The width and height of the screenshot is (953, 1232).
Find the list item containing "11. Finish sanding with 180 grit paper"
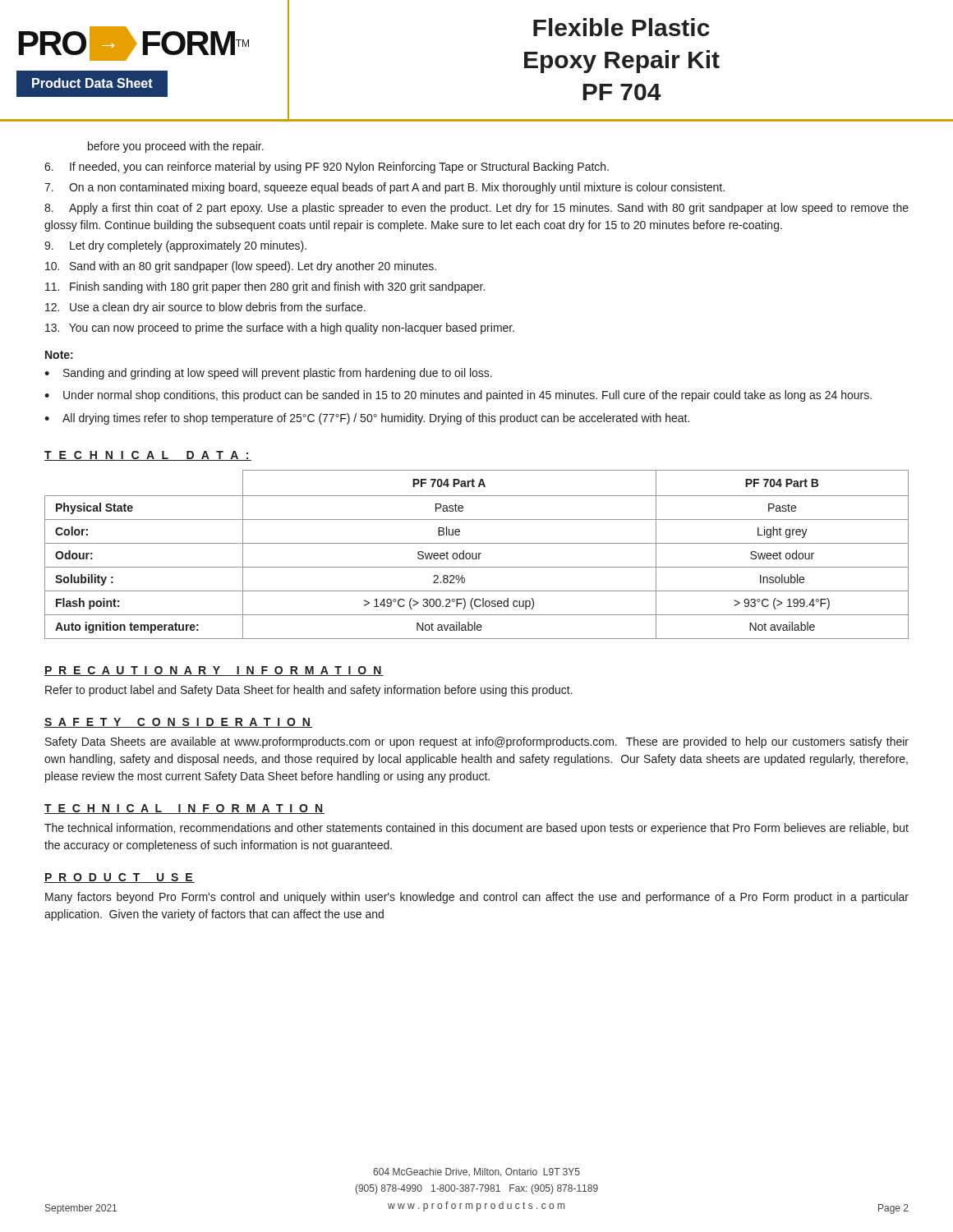click(x=265, y=287)
